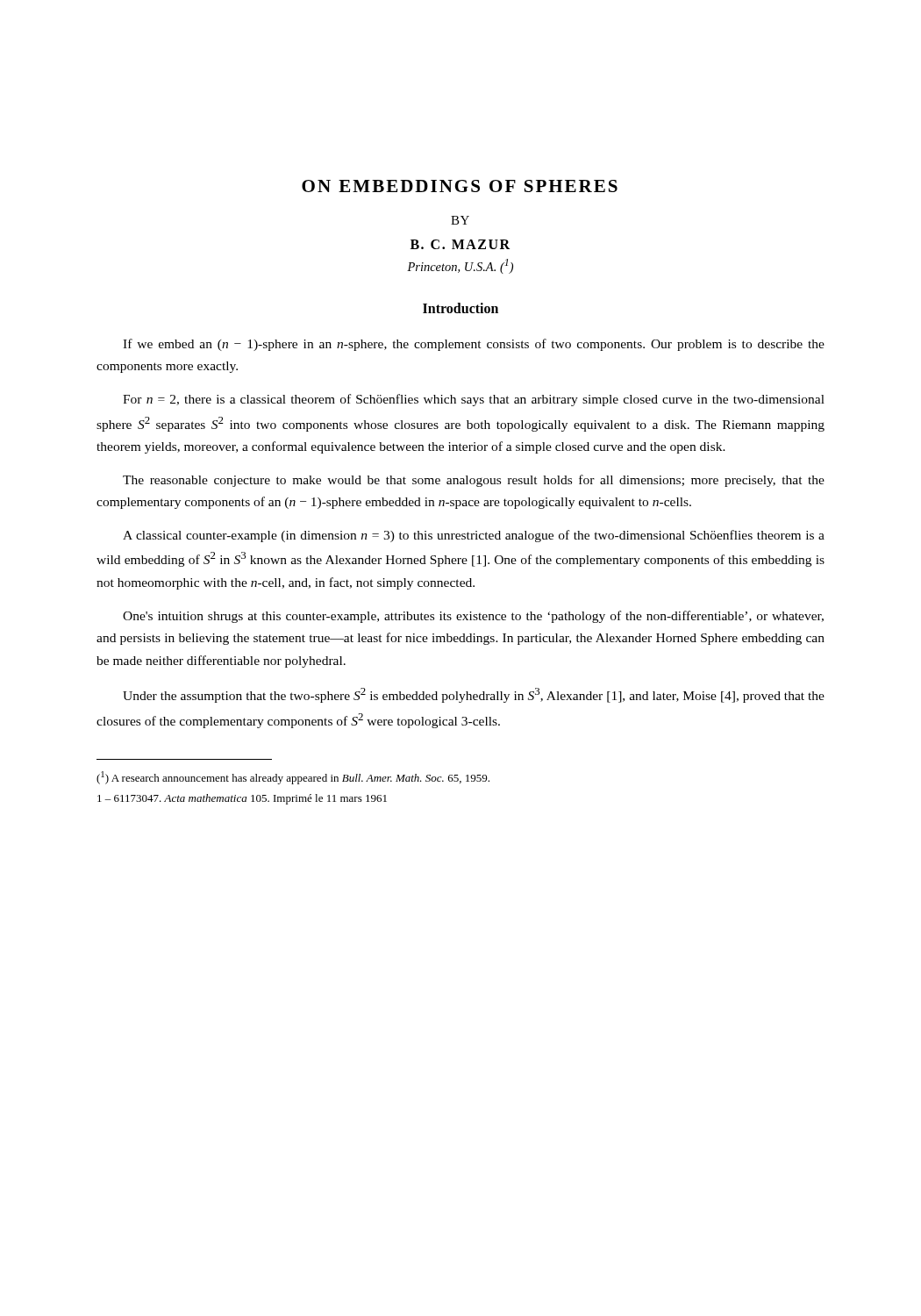Point to the text block starting "B. C. MAZUR"
921x1316 pixels.
(x=460, y=244)
